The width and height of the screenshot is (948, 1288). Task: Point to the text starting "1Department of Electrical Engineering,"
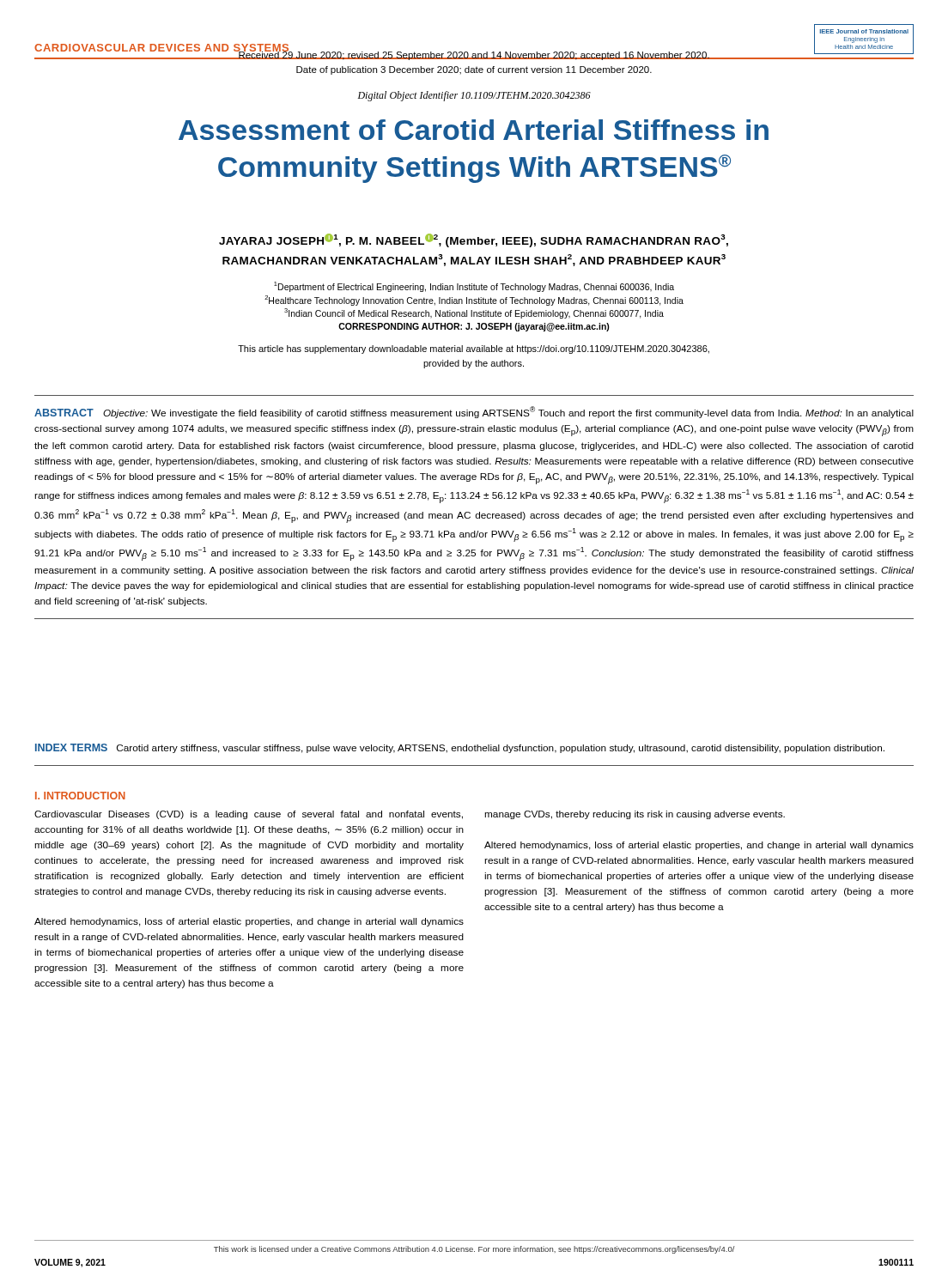point(474,306)
